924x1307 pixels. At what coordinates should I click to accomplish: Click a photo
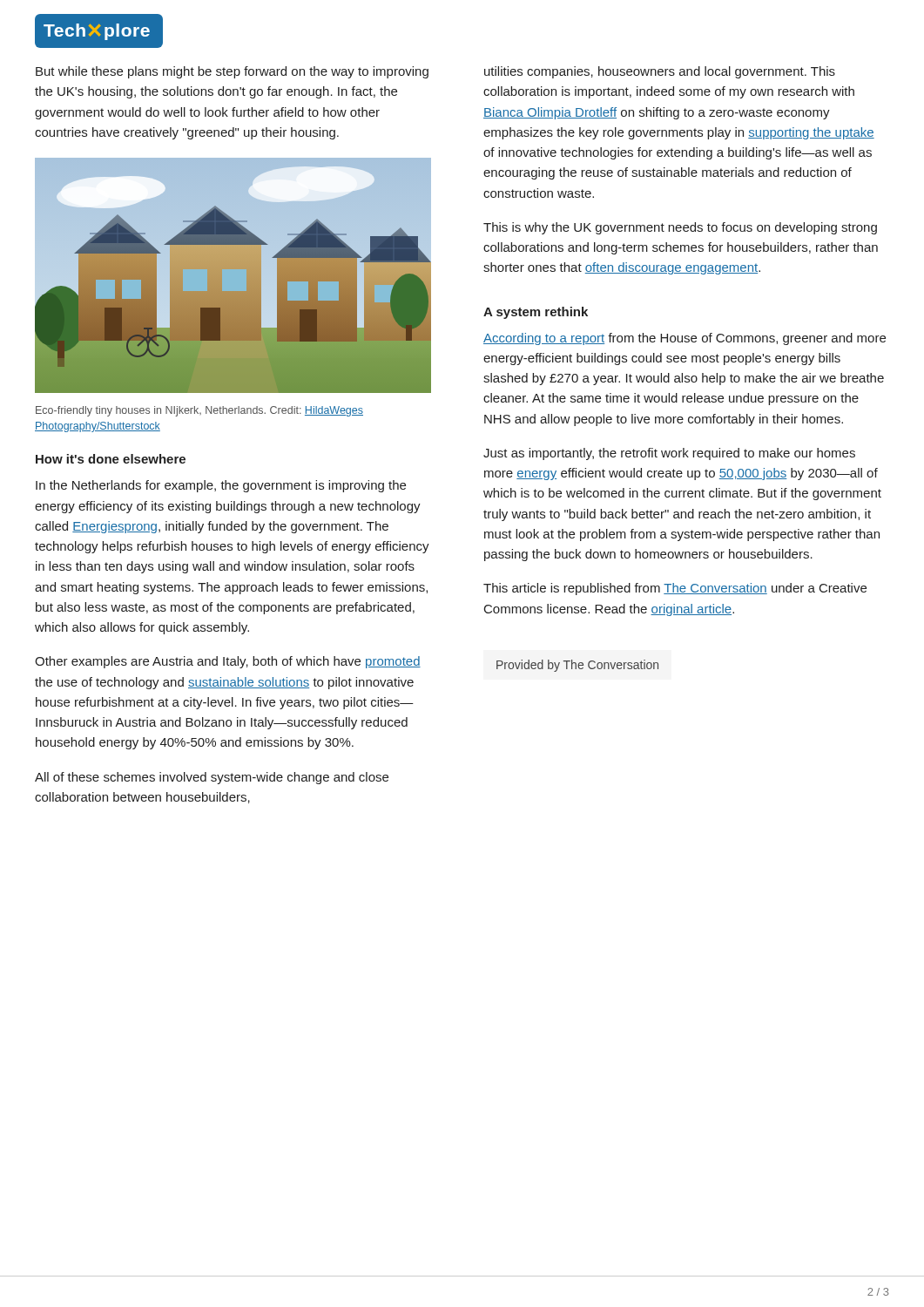pos(233,277)
